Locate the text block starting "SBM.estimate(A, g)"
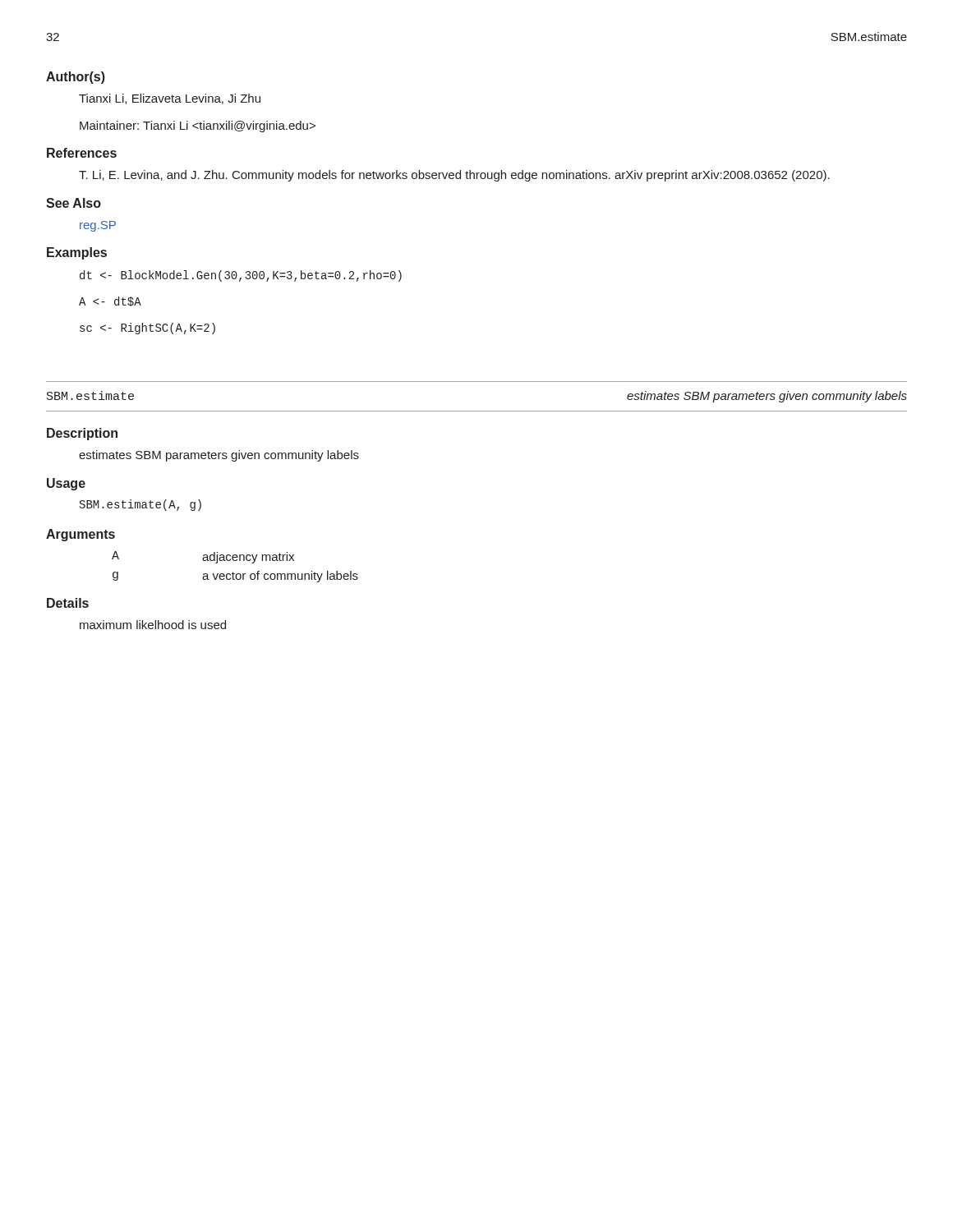Image resolution: width=953 pixels, height=1232 pixels. tap(141, 505)
